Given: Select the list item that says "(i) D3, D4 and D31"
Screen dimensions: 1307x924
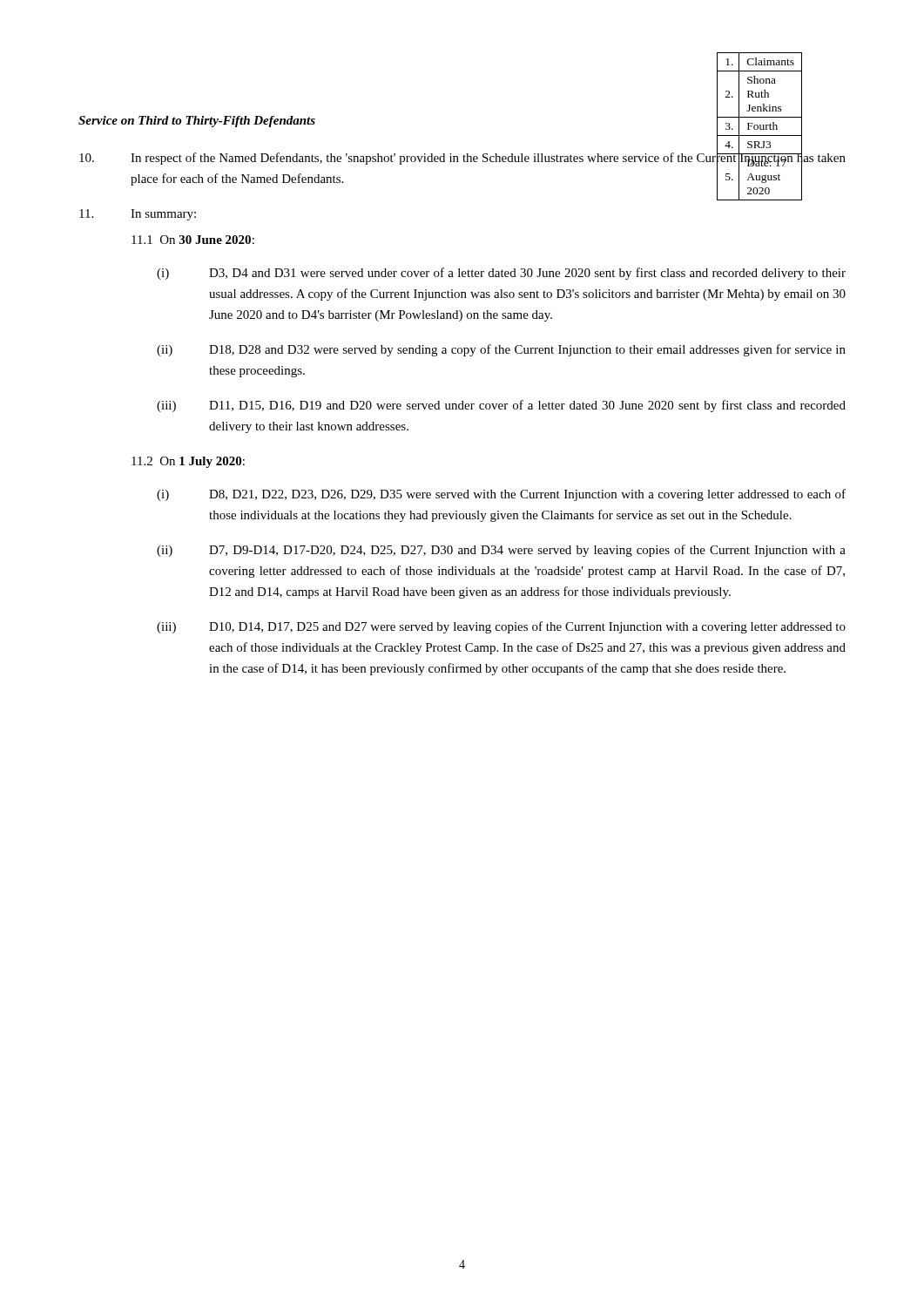Looking at the screenshot, I should (x=501, y=294).
